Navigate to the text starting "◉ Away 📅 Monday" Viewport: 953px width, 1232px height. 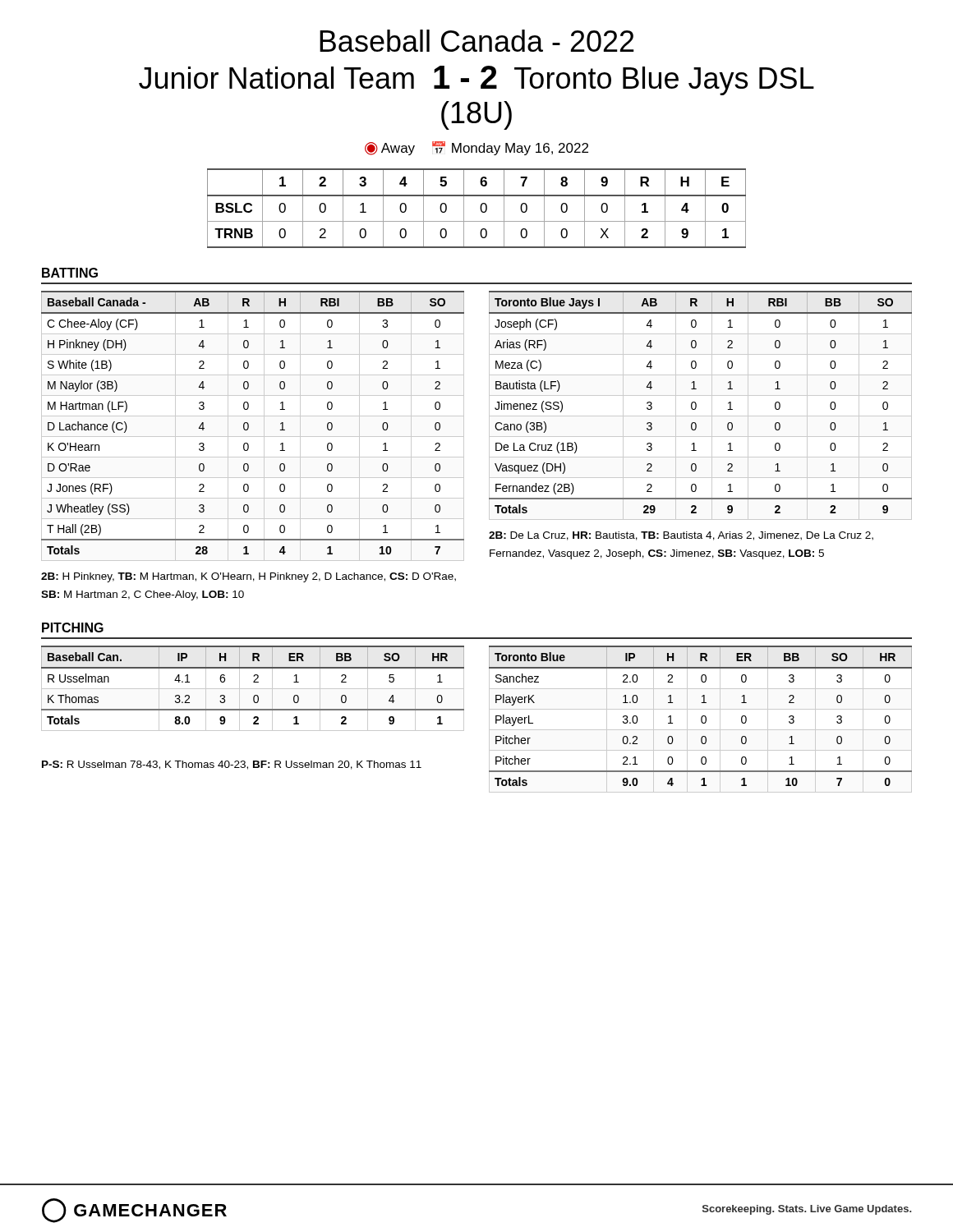pyautogui.click(x=476, y=147)
